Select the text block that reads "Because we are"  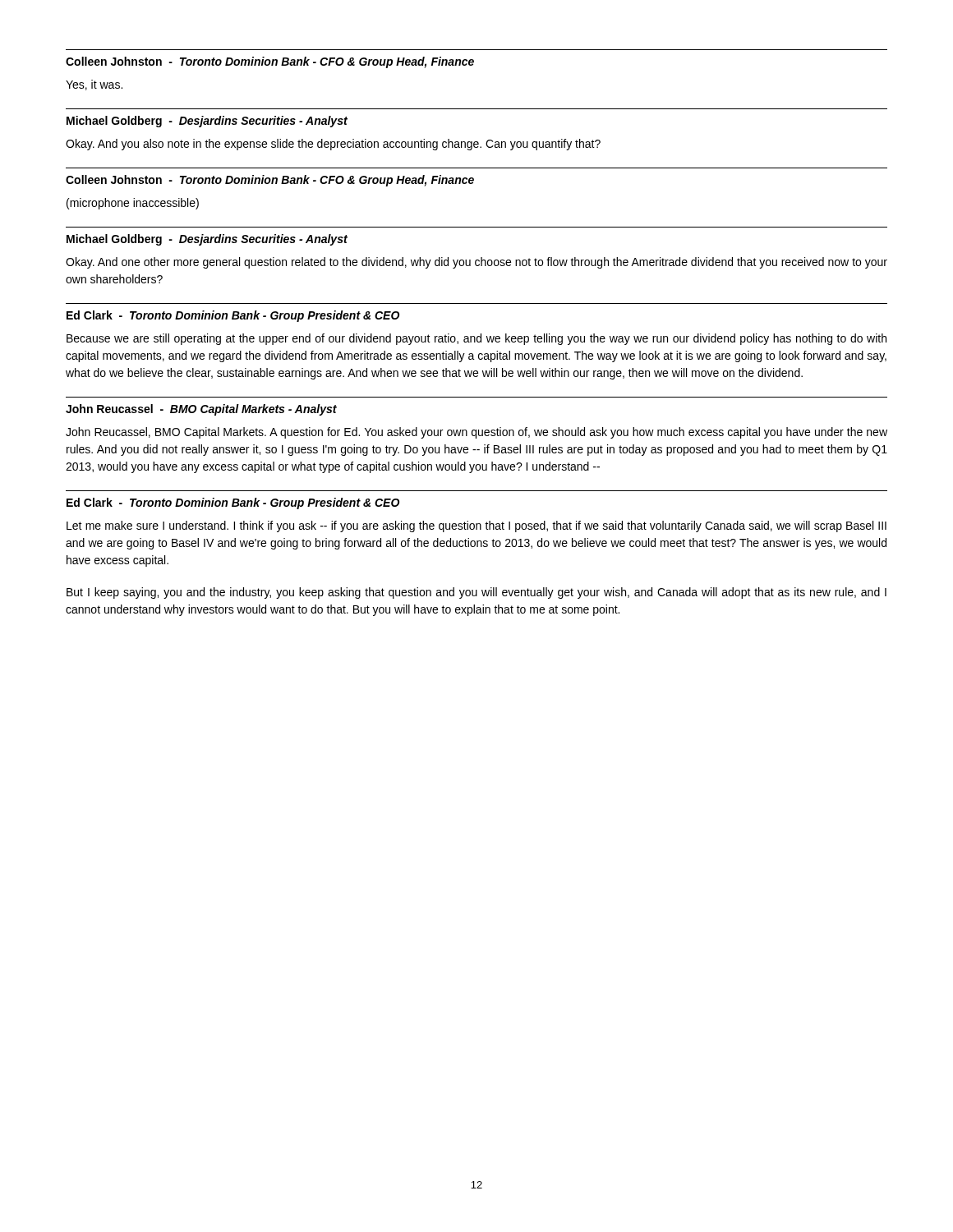[476, 356]
